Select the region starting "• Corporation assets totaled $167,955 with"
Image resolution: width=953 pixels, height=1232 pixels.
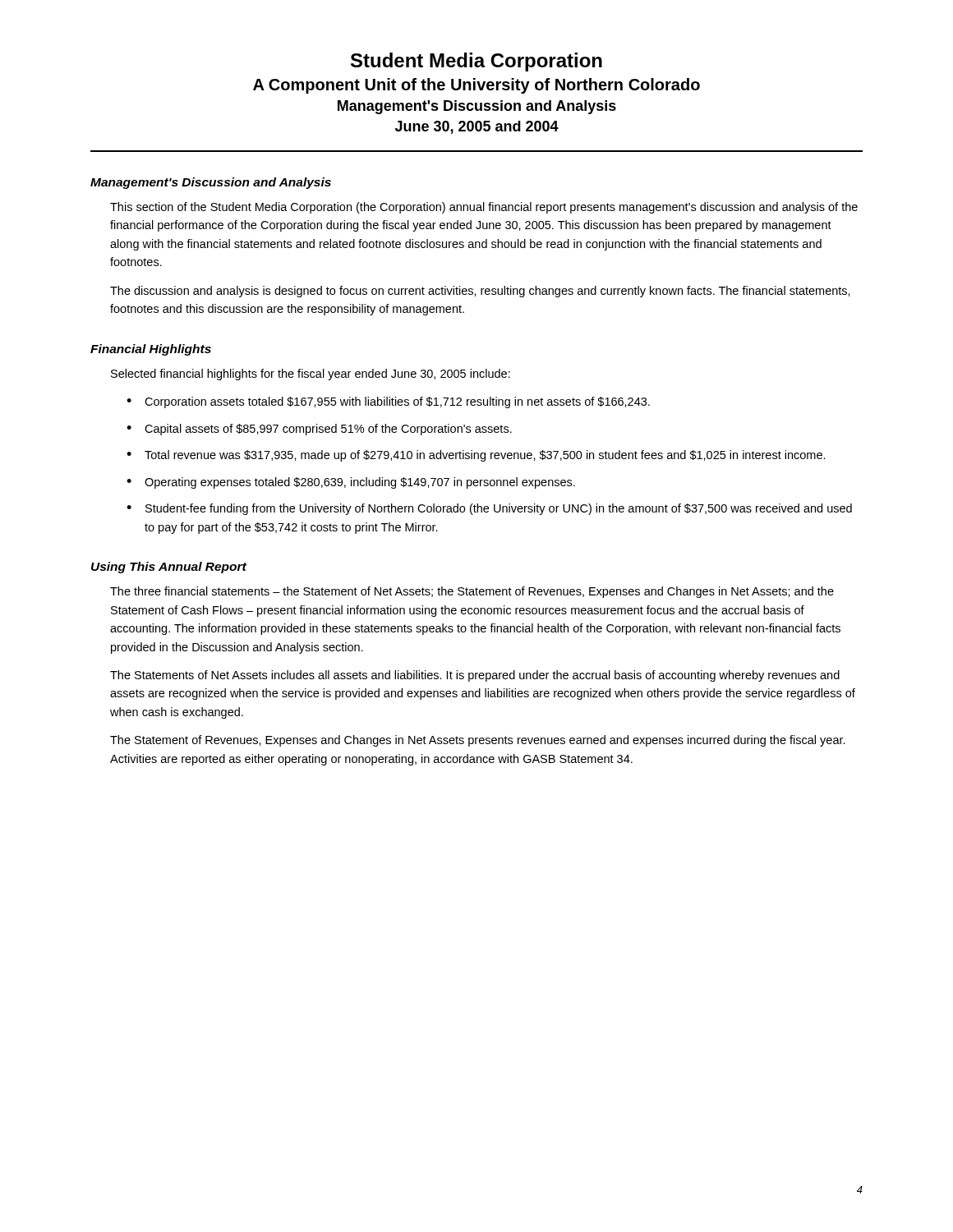point(495,402)
